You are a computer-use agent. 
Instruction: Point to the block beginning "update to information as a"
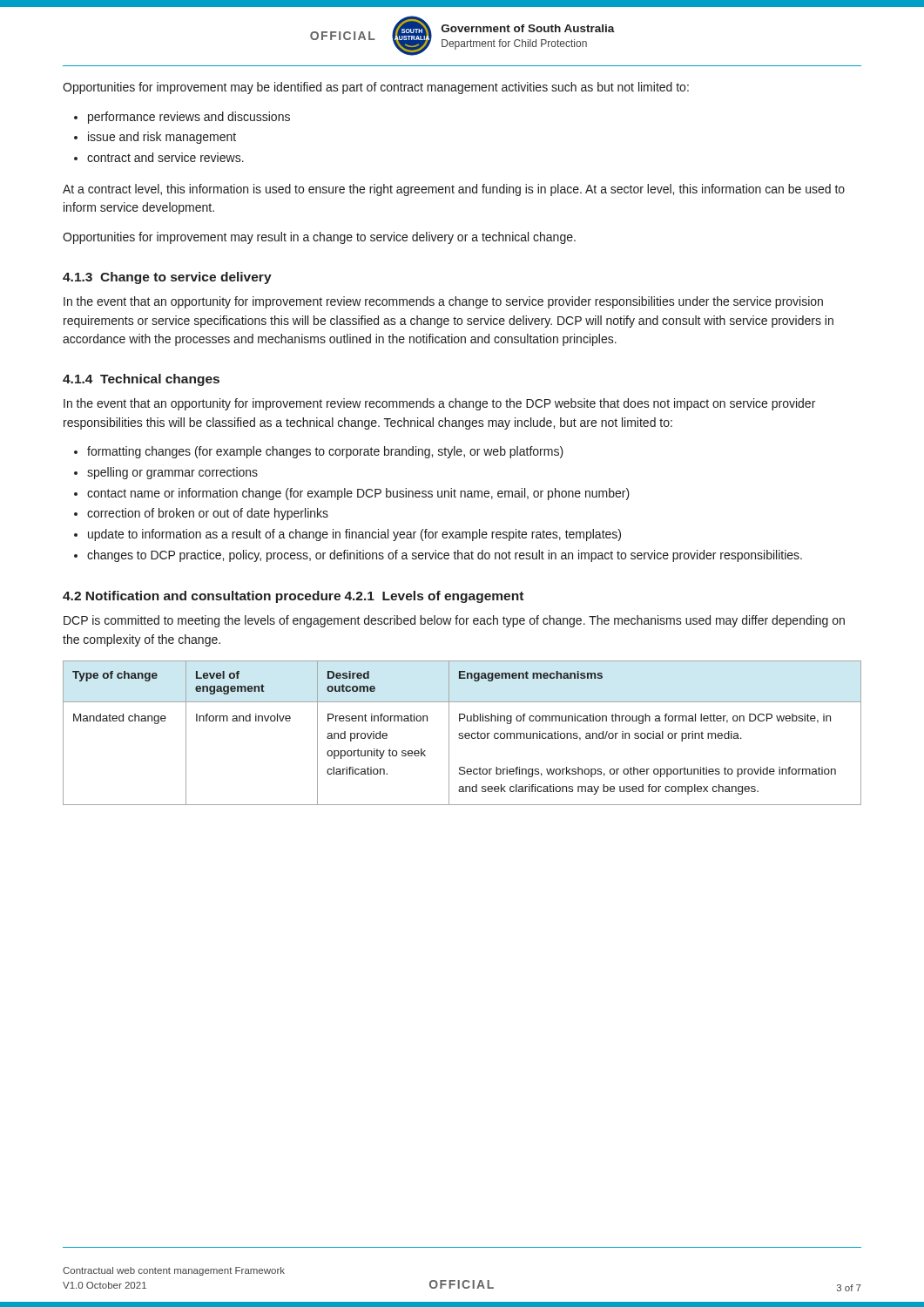[x=462, y=535]
